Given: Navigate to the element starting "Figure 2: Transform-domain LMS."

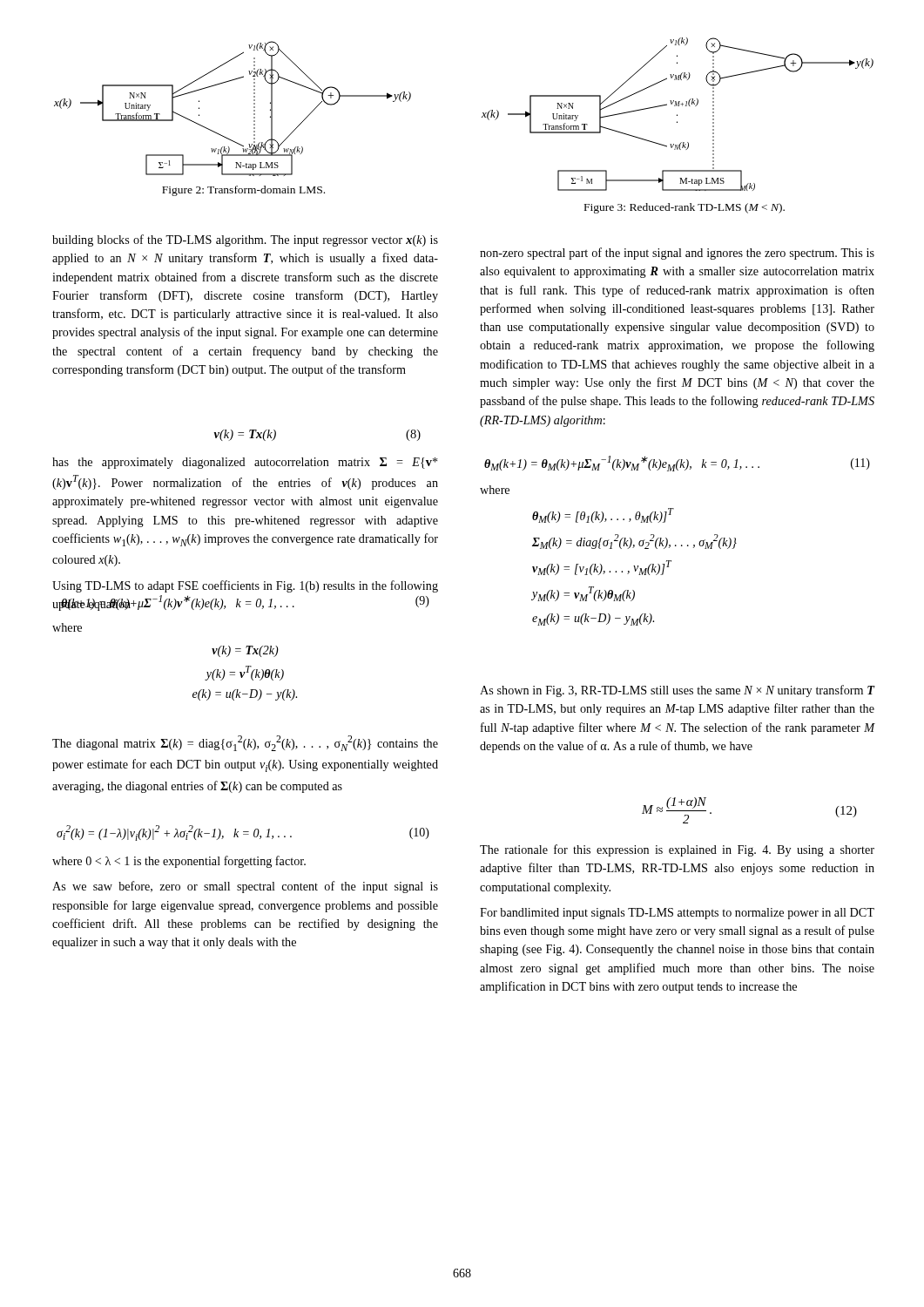Looking at the screenshot, I should 244,190.
